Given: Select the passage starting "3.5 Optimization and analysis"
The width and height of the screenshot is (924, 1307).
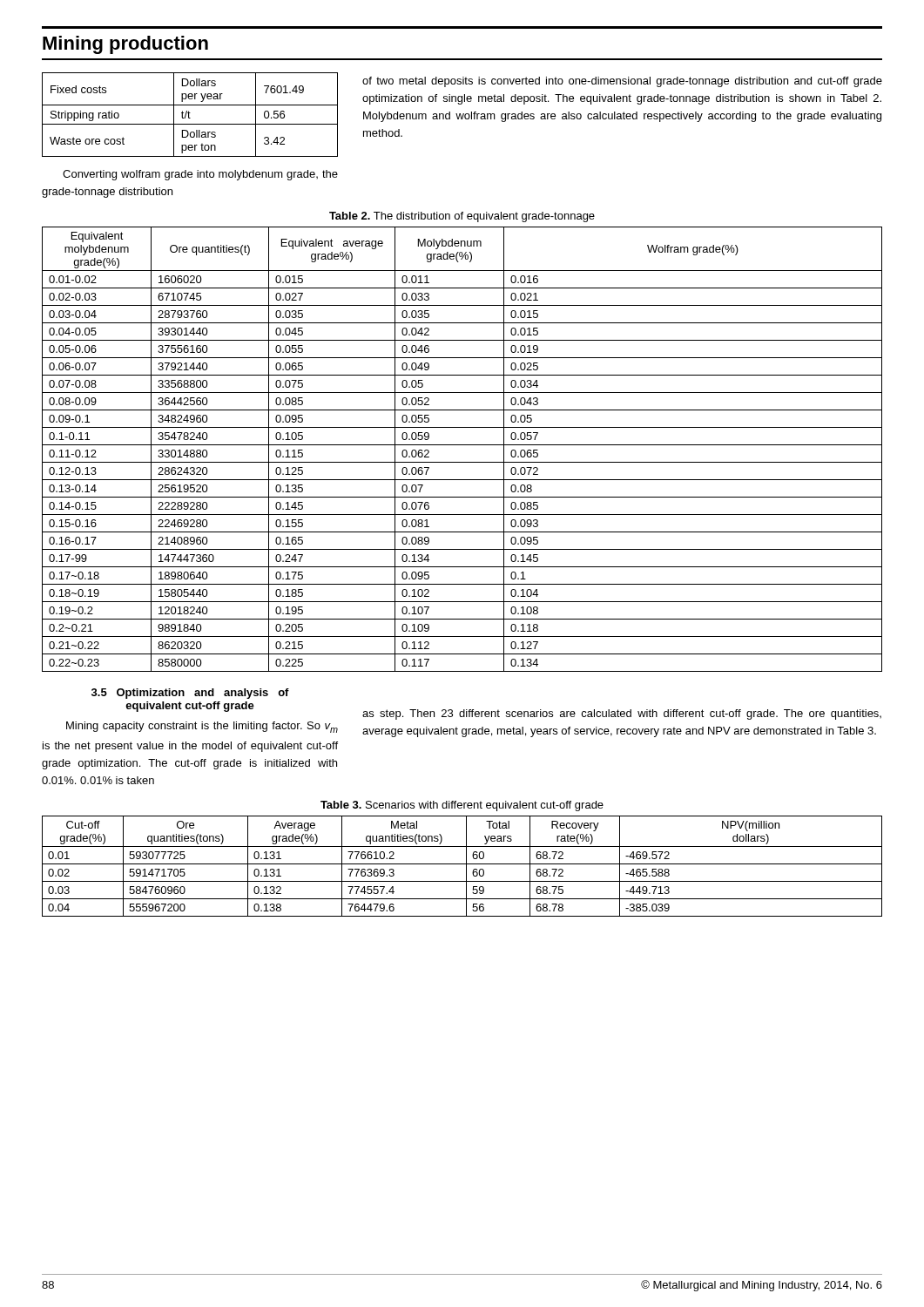Looking at the screenshot, I should pos(190,699).
